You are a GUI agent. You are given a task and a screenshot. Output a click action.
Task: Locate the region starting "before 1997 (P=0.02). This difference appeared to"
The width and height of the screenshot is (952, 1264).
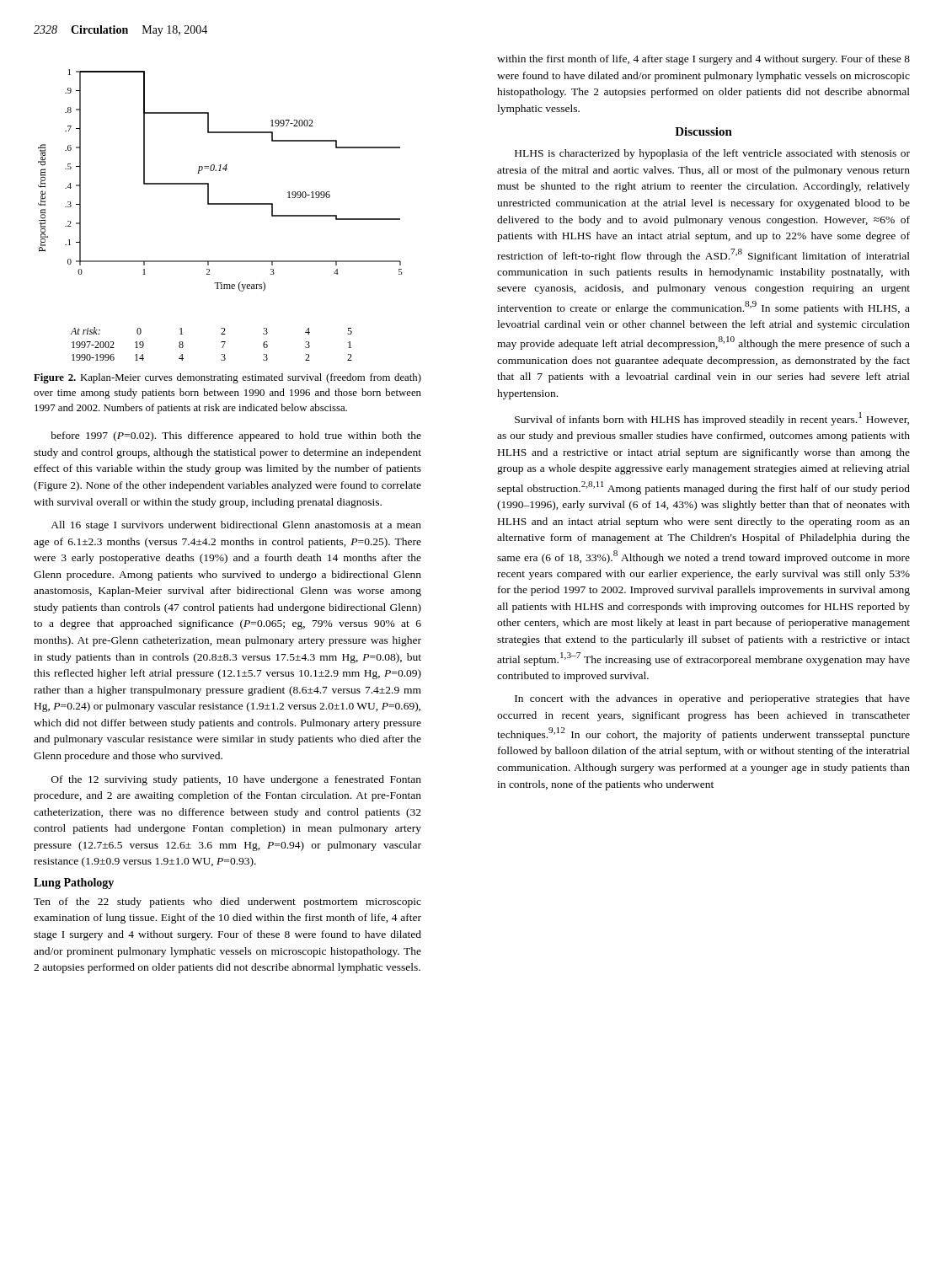coord(227,648)
